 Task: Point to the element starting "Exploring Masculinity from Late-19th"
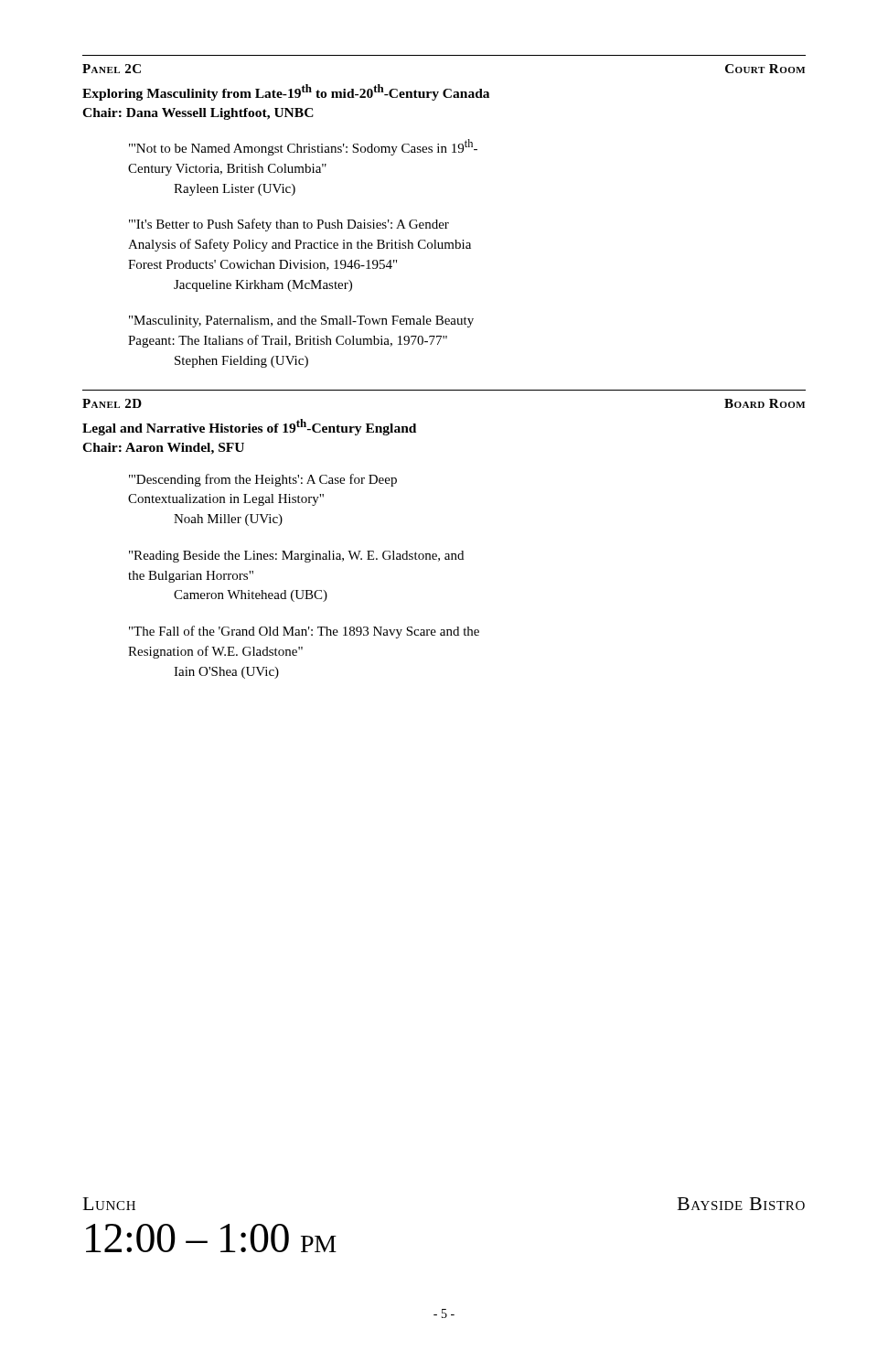click(x=286, y=101)
